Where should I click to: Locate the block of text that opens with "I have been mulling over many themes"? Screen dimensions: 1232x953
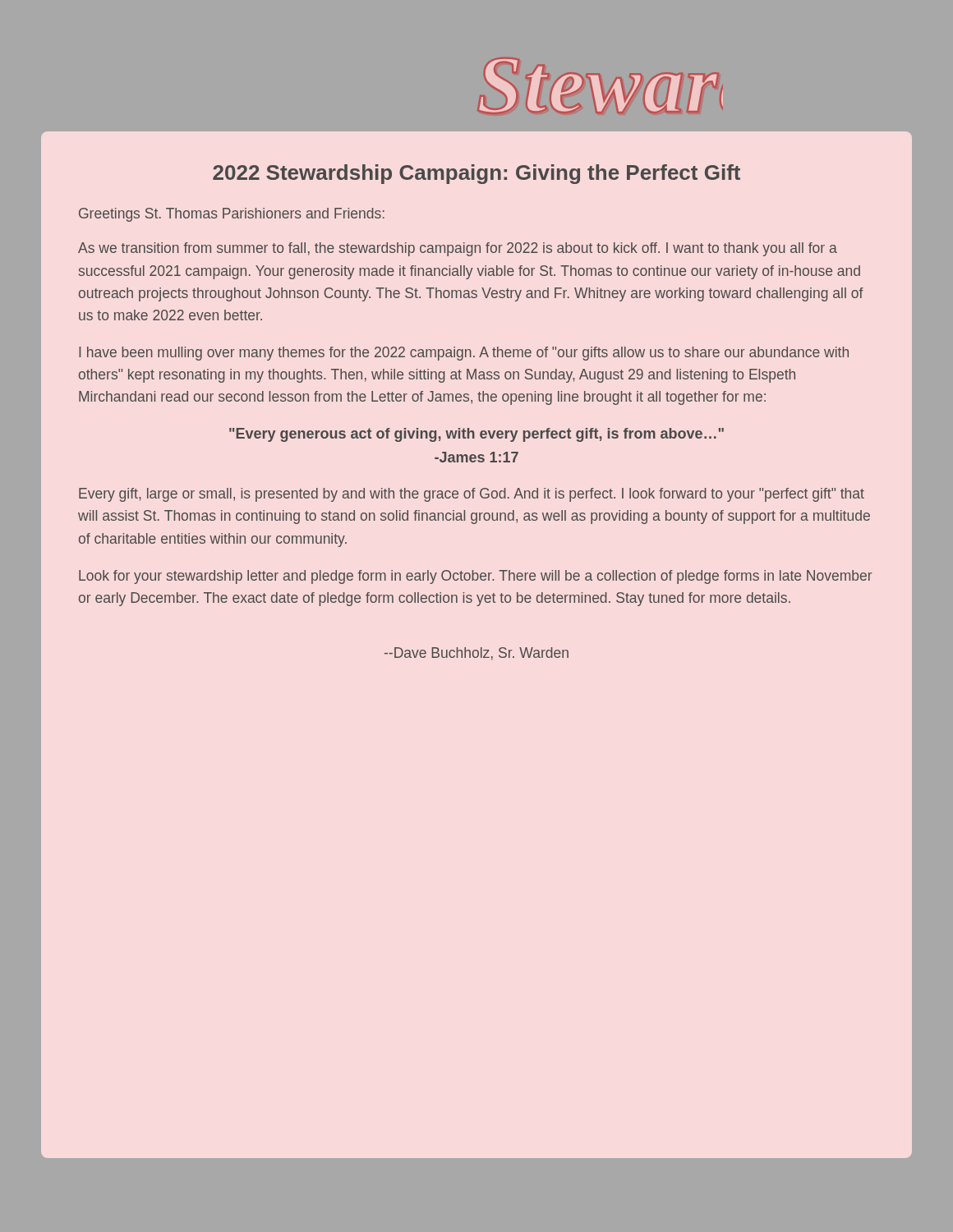click(464, 375)
